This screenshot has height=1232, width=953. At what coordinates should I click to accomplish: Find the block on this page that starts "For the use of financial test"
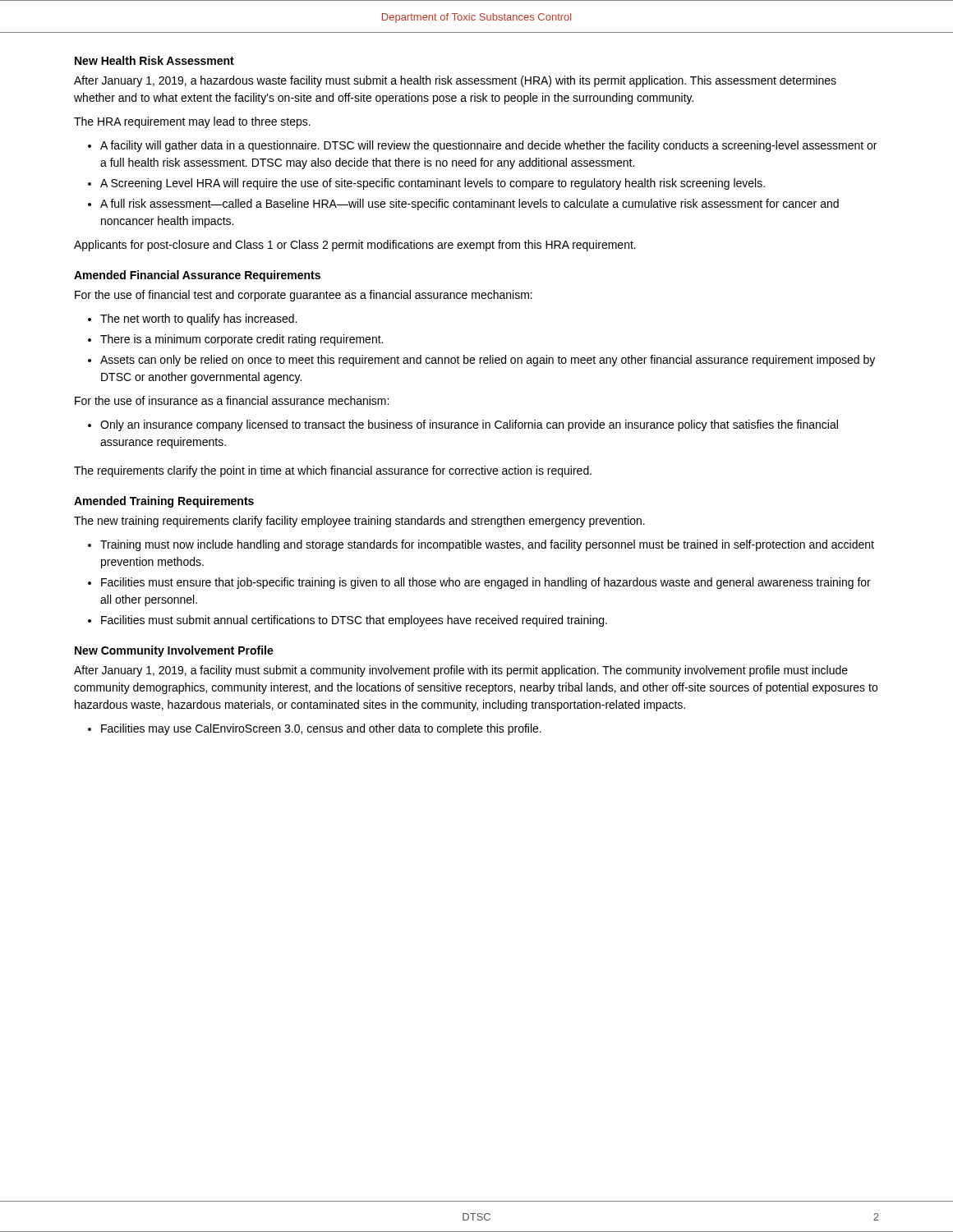click(303, 295)
